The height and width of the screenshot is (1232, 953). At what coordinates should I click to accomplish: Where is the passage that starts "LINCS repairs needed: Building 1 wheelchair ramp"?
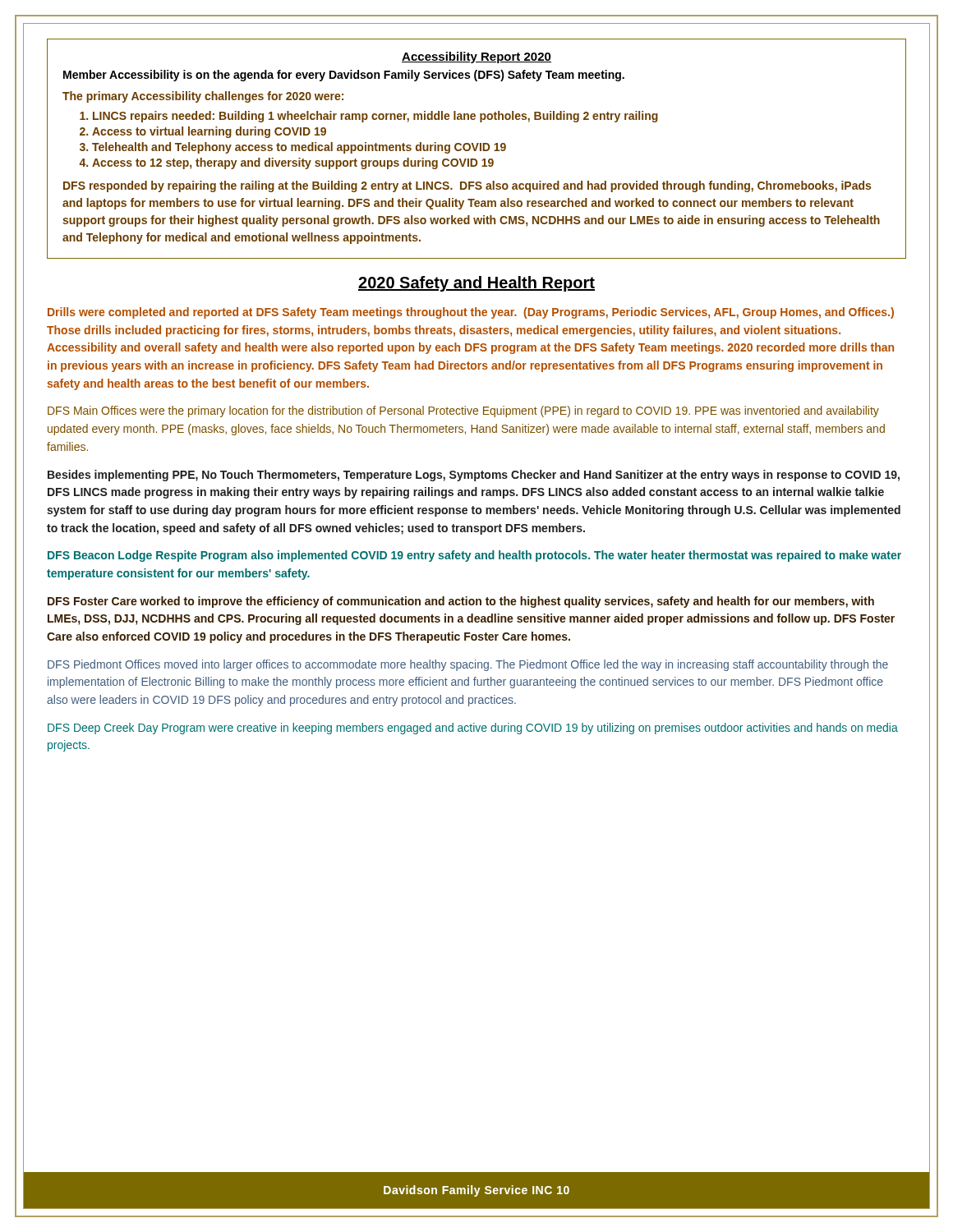click(x=375, y=116)
